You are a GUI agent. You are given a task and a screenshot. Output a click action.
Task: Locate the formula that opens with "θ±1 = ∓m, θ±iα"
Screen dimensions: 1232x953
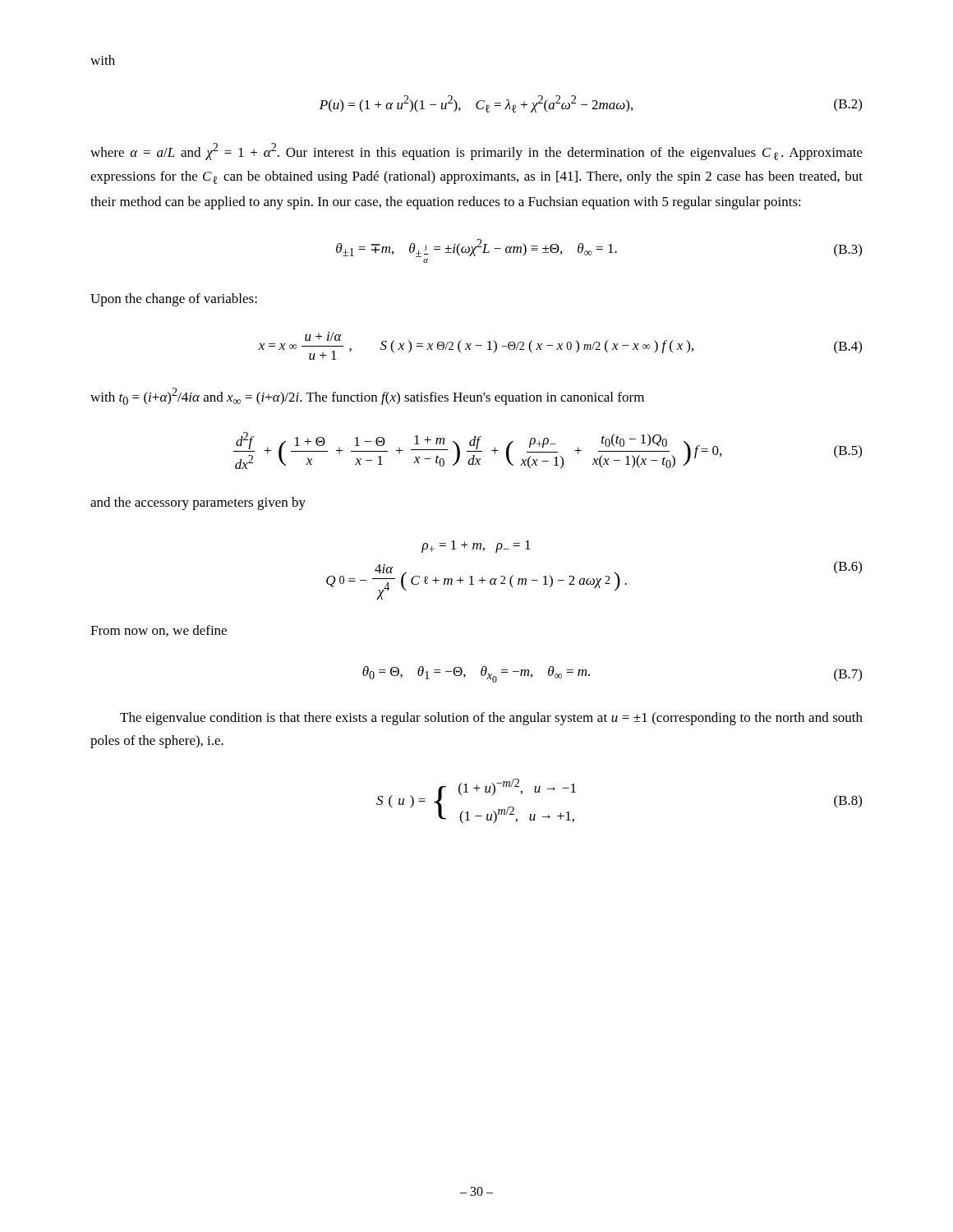pos(599,251)
